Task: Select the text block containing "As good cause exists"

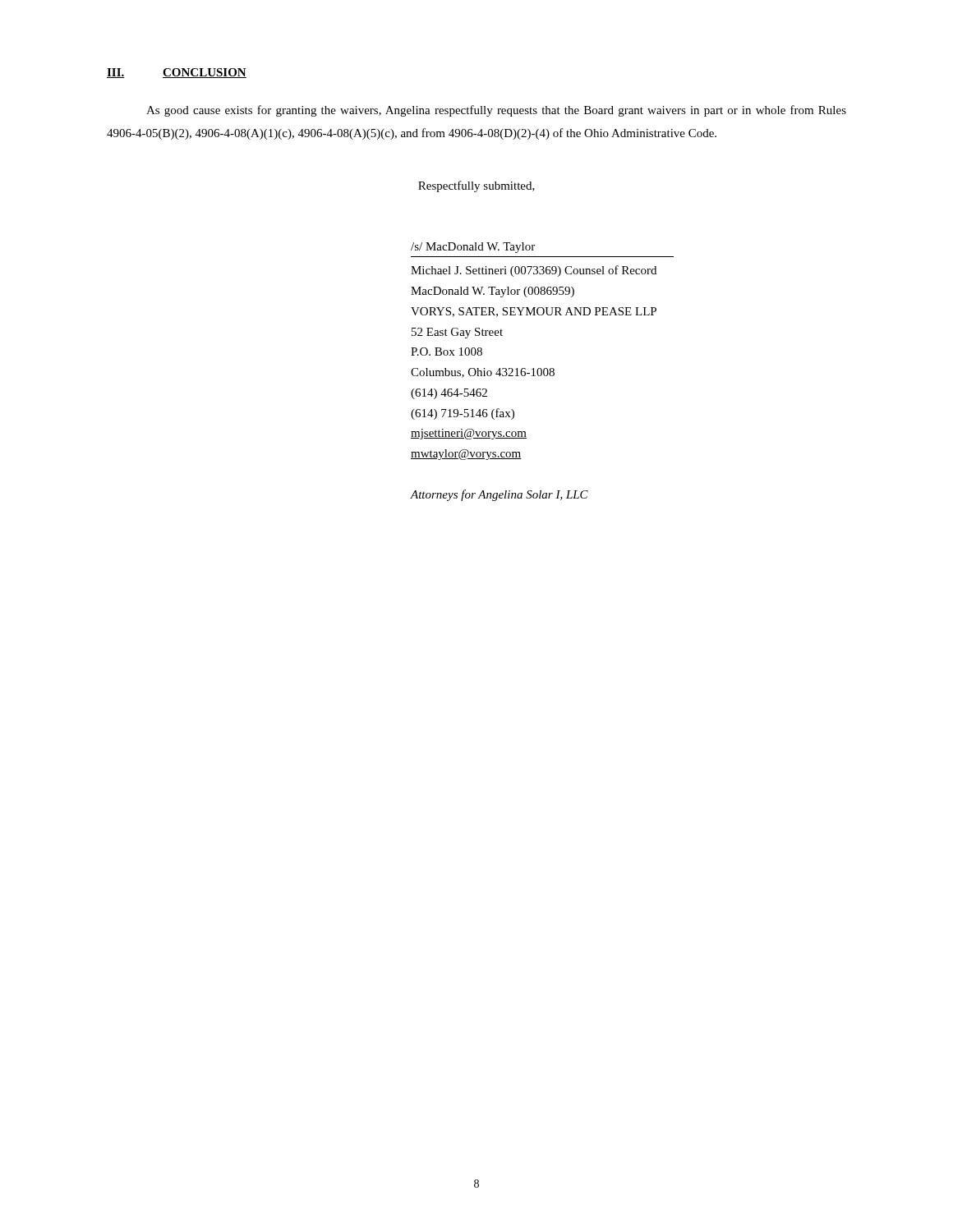Action: tap(476, 122)
